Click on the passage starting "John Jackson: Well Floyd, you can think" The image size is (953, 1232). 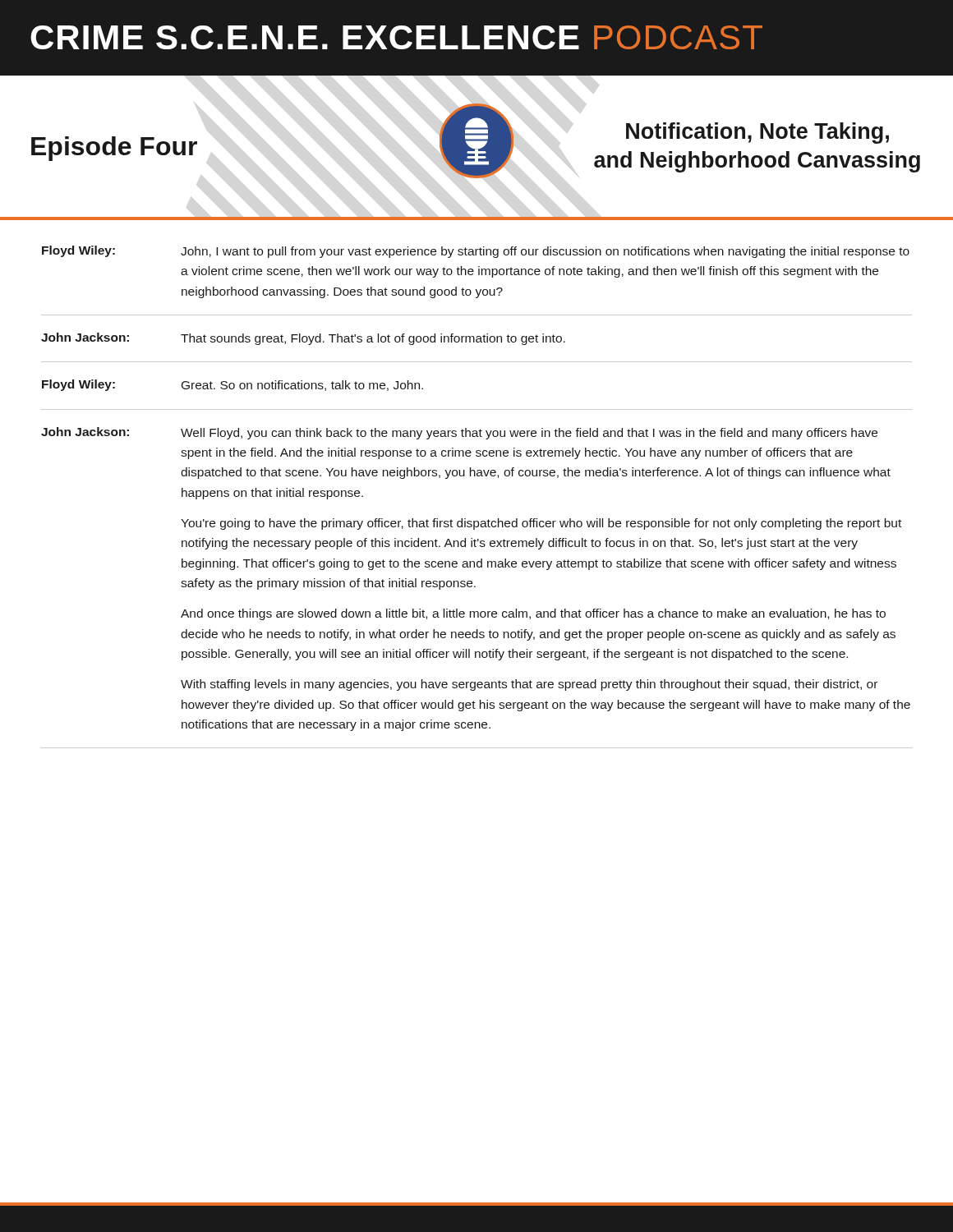[x=476, y=579]
